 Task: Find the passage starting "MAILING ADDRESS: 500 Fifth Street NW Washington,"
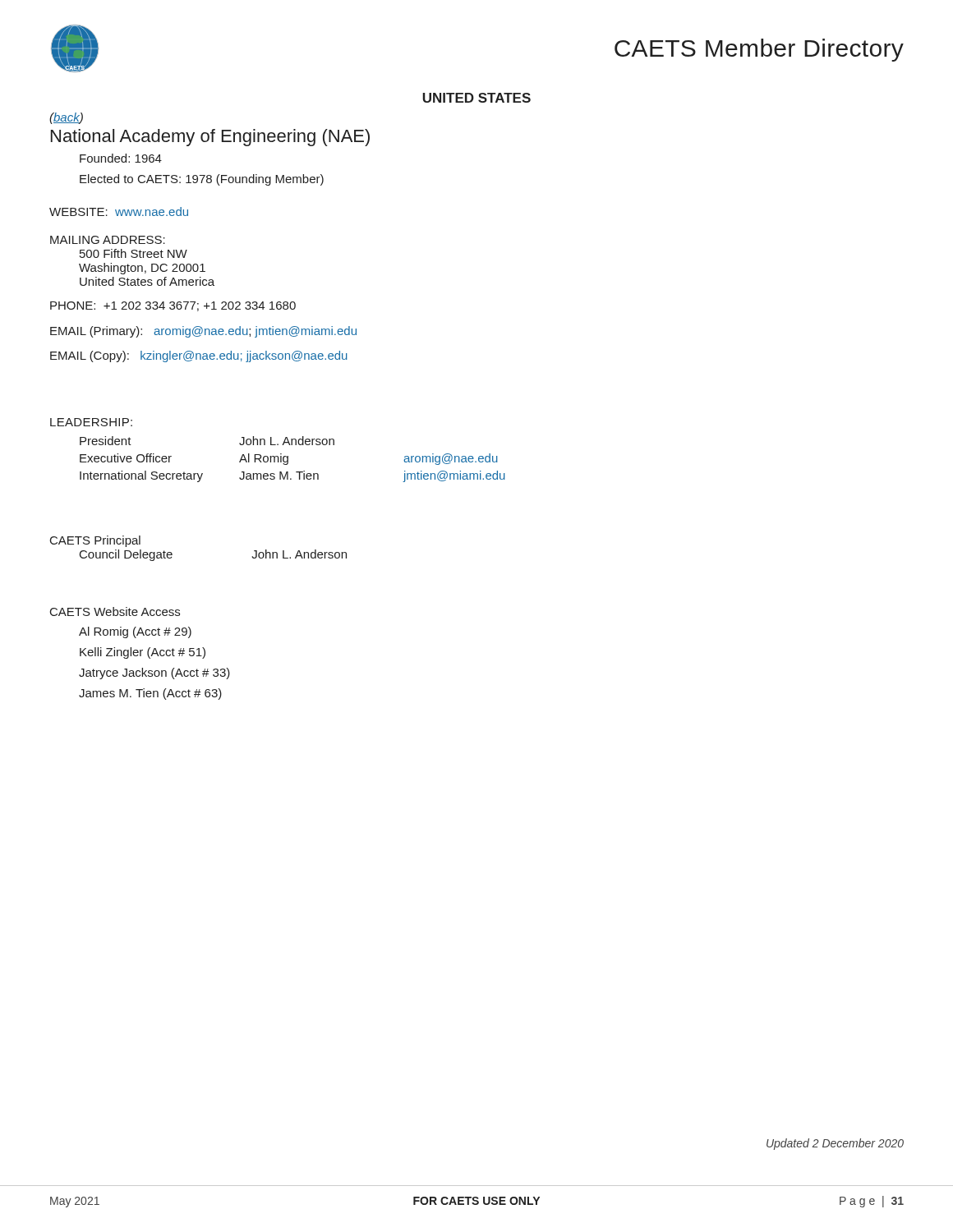click(108, 240)
